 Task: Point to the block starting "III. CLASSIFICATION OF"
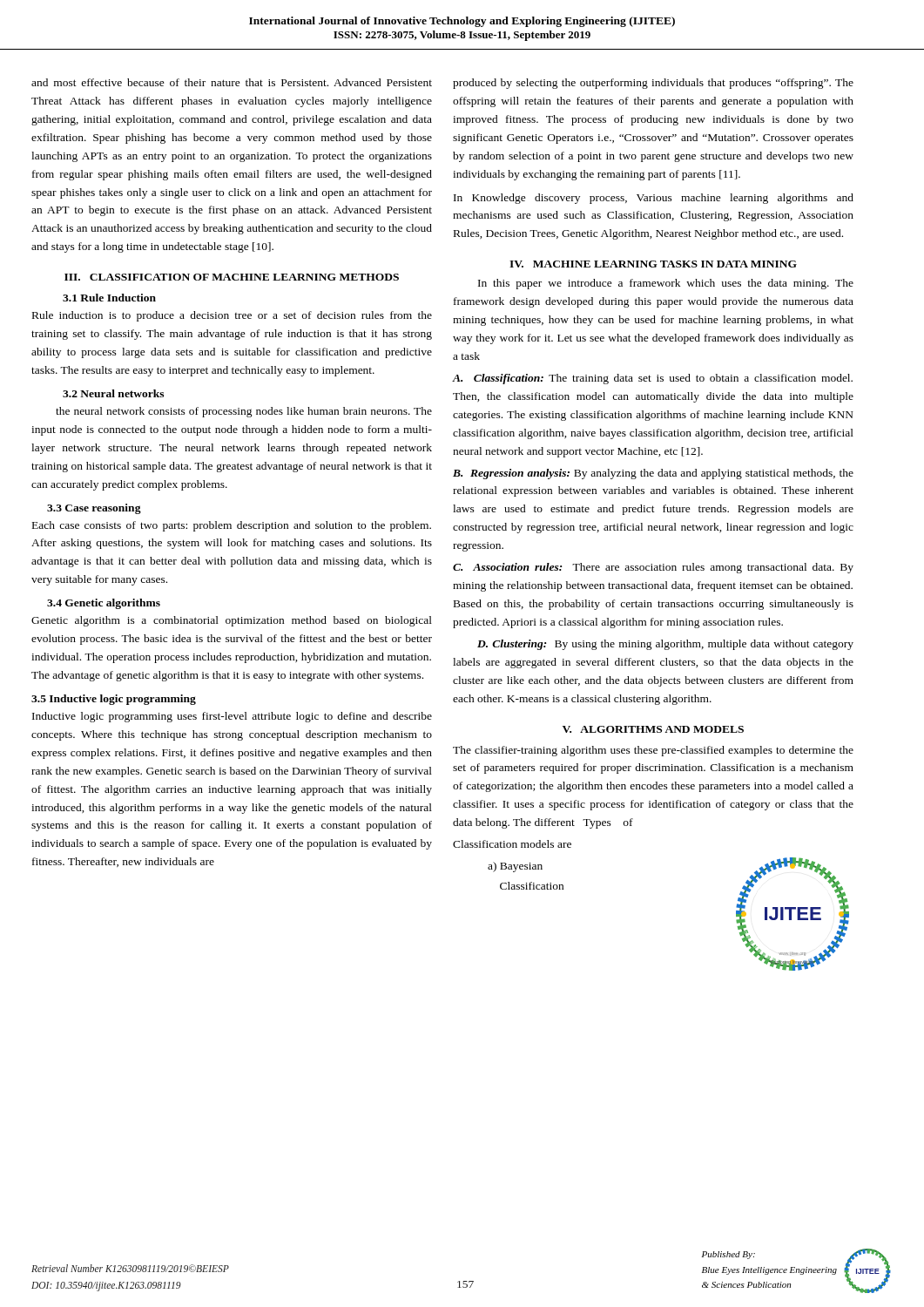pyautogui.click(x=232, y=277)
